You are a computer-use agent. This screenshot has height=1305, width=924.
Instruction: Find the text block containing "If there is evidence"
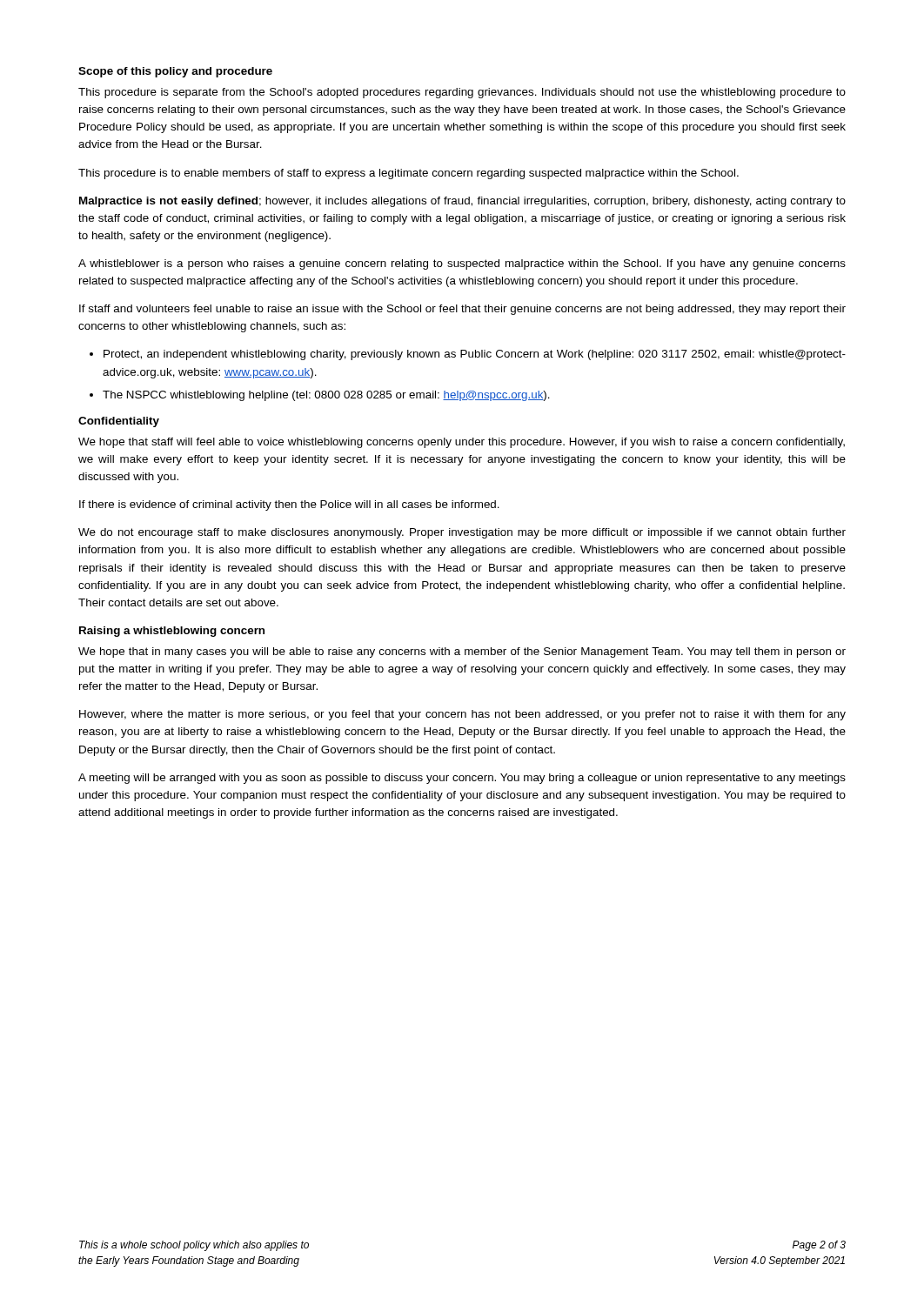tap(462, 505)
